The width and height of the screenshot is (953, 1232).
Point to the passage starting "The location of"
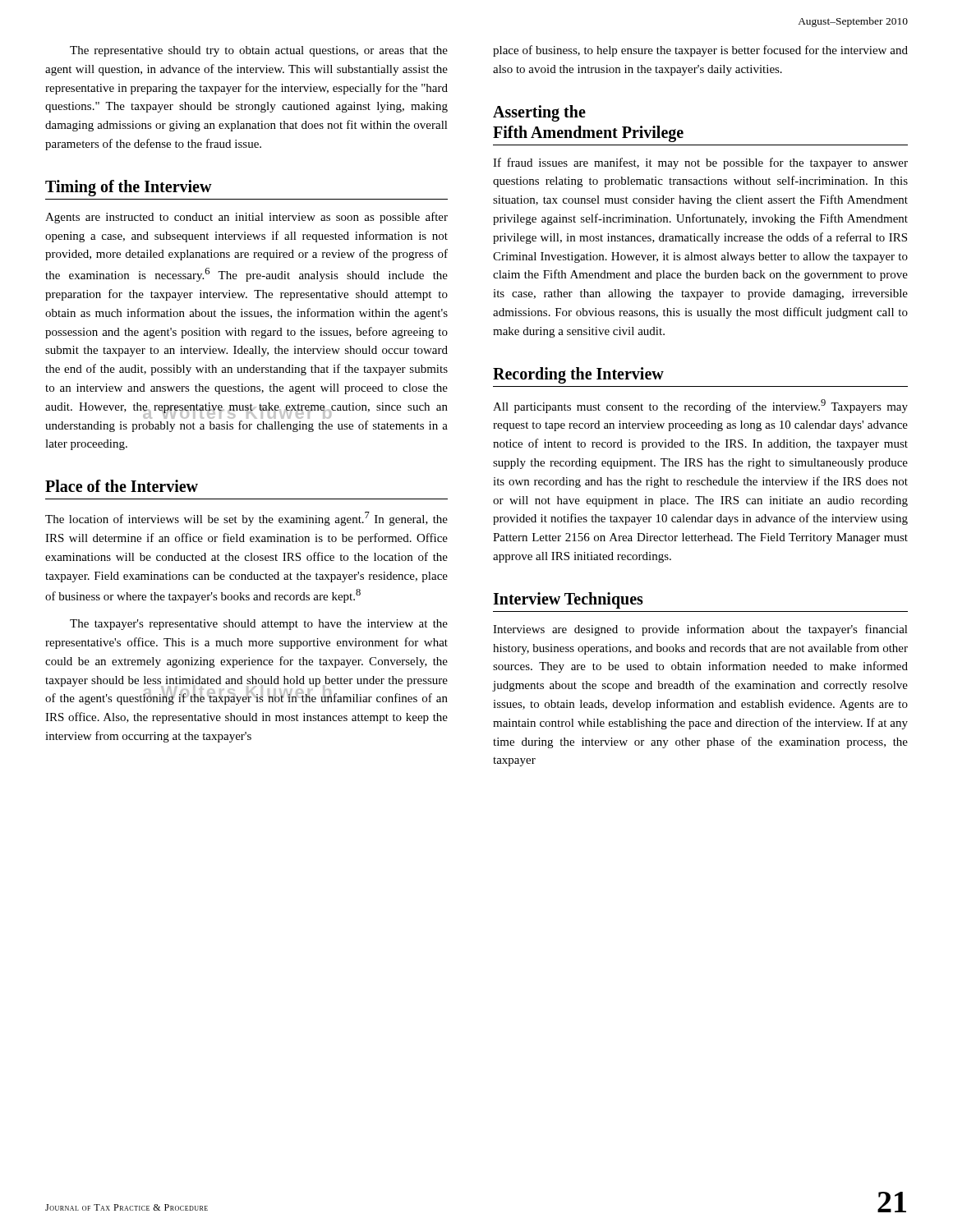(246, 556)
